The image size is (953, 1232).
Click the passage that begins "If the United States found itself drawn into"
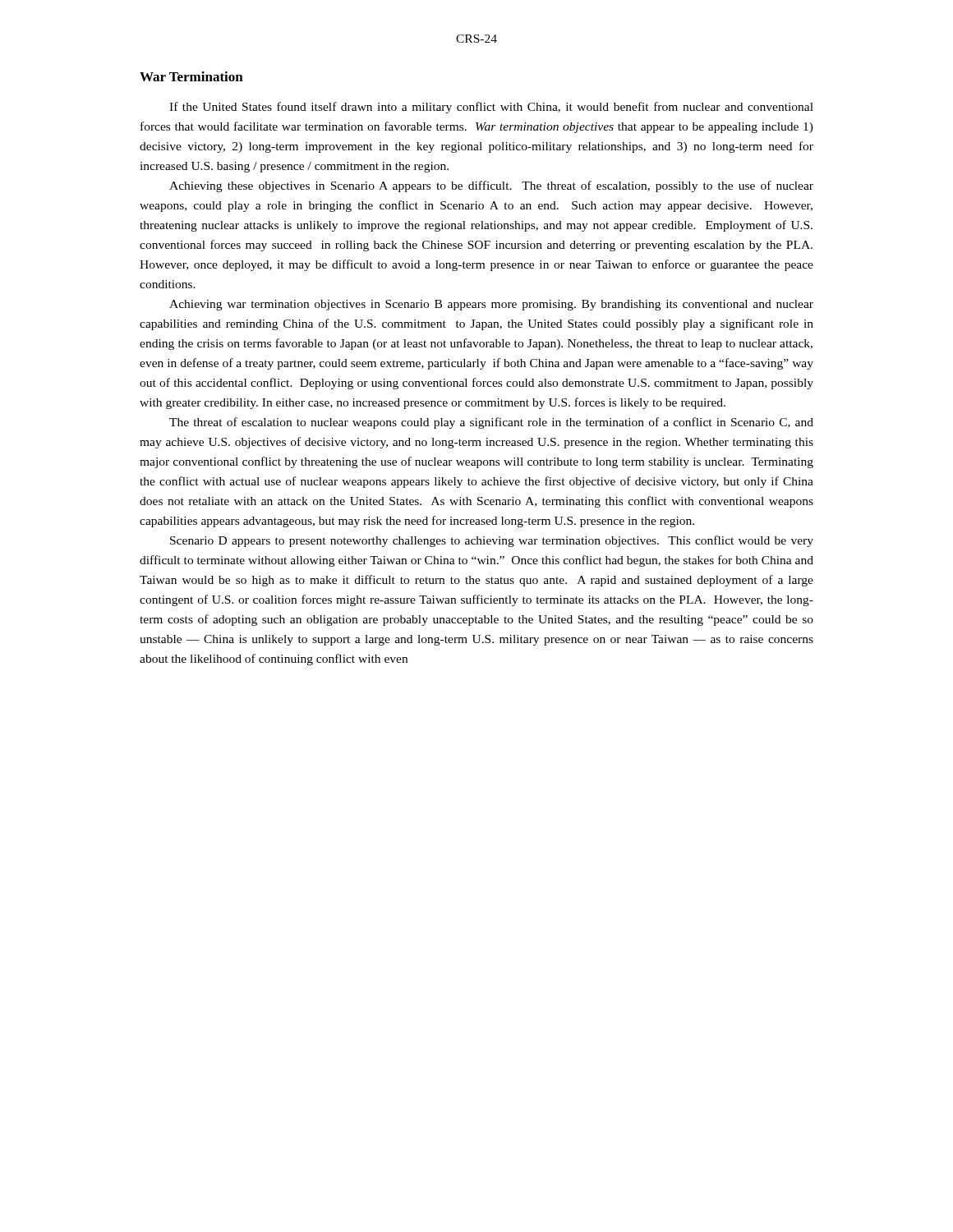pyautogui.click(x=476, y=136)
